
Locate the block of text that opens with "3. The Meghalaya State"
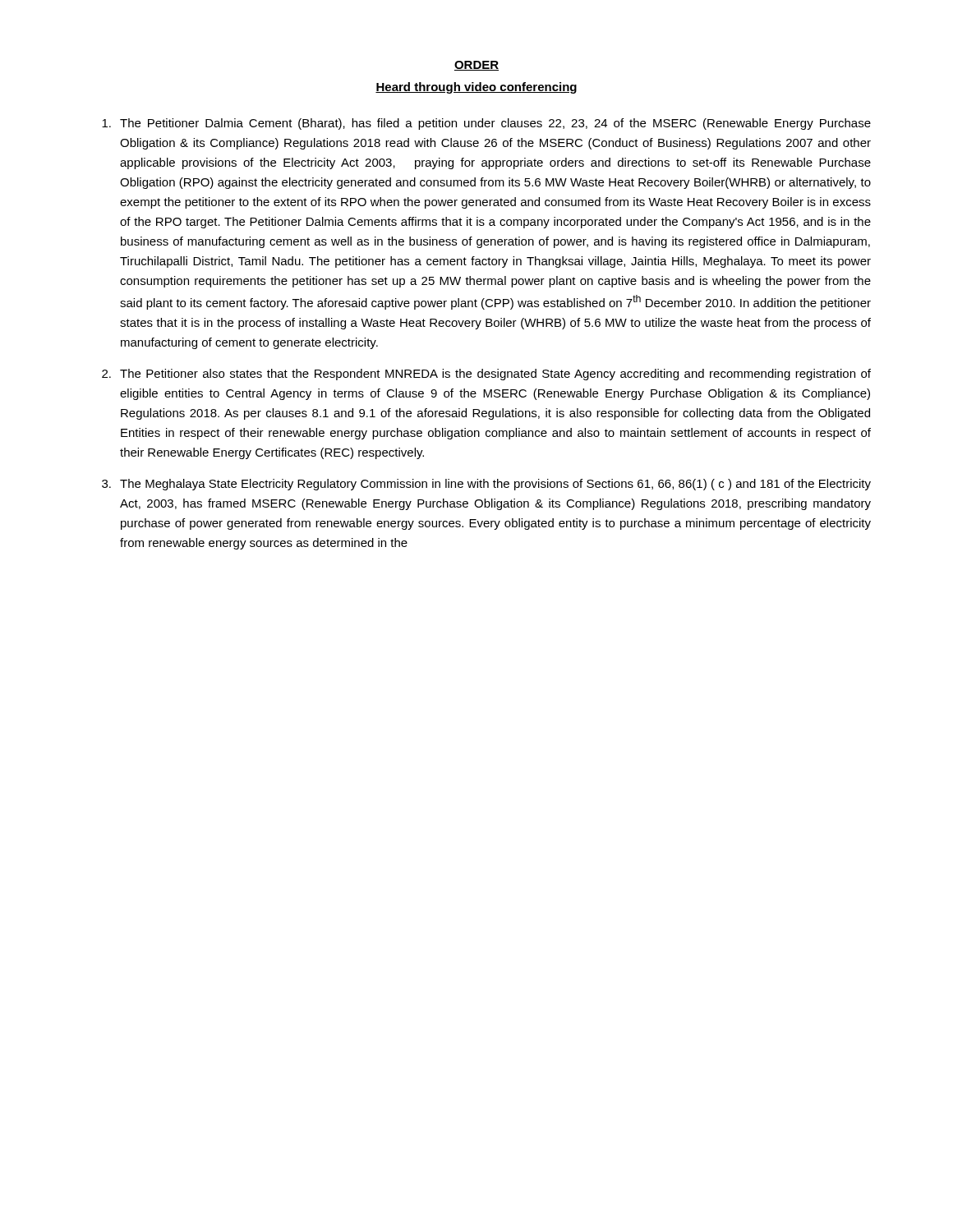tap(476, 513)
